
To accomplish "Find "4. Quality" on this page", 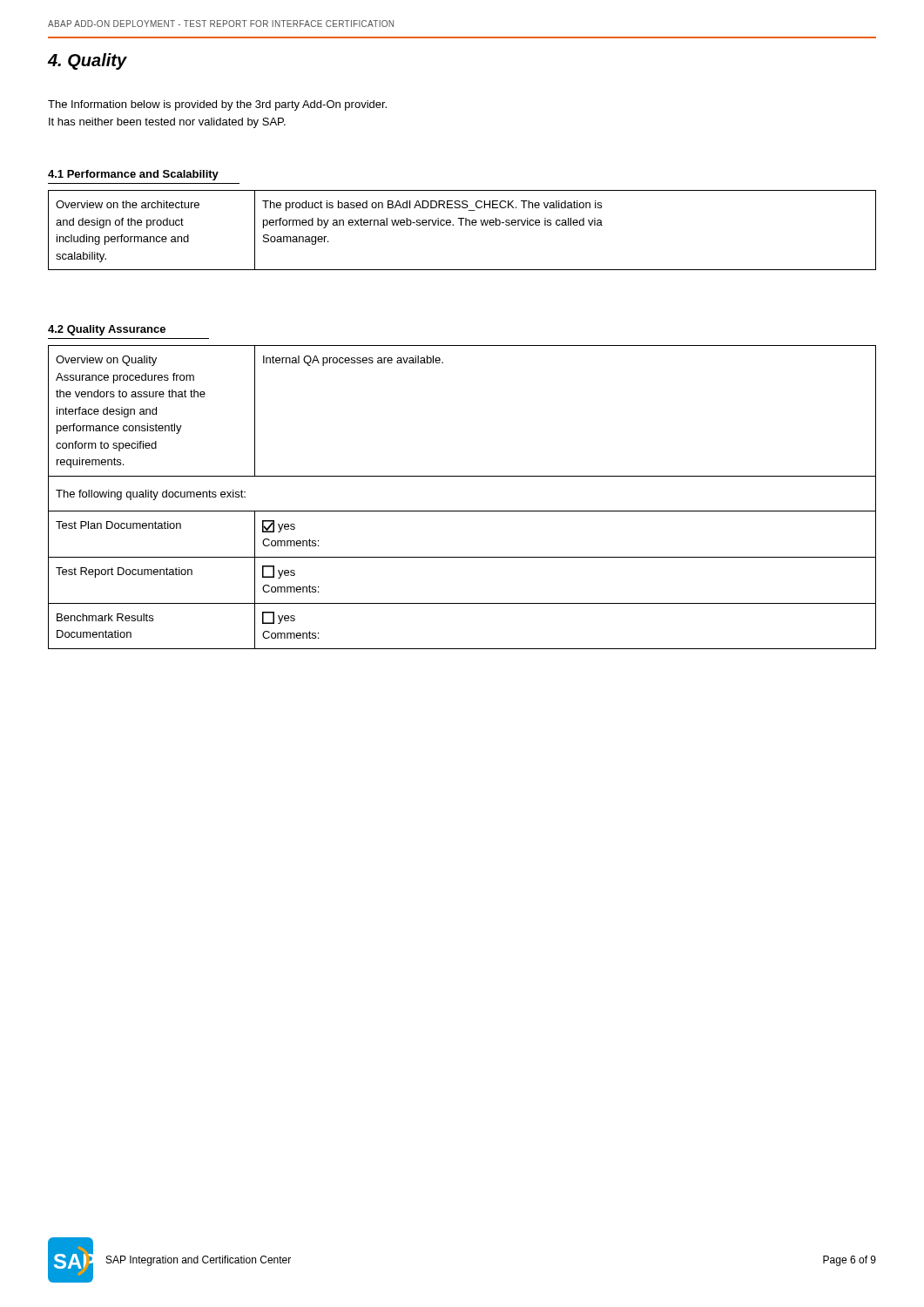I will [87, 60].
